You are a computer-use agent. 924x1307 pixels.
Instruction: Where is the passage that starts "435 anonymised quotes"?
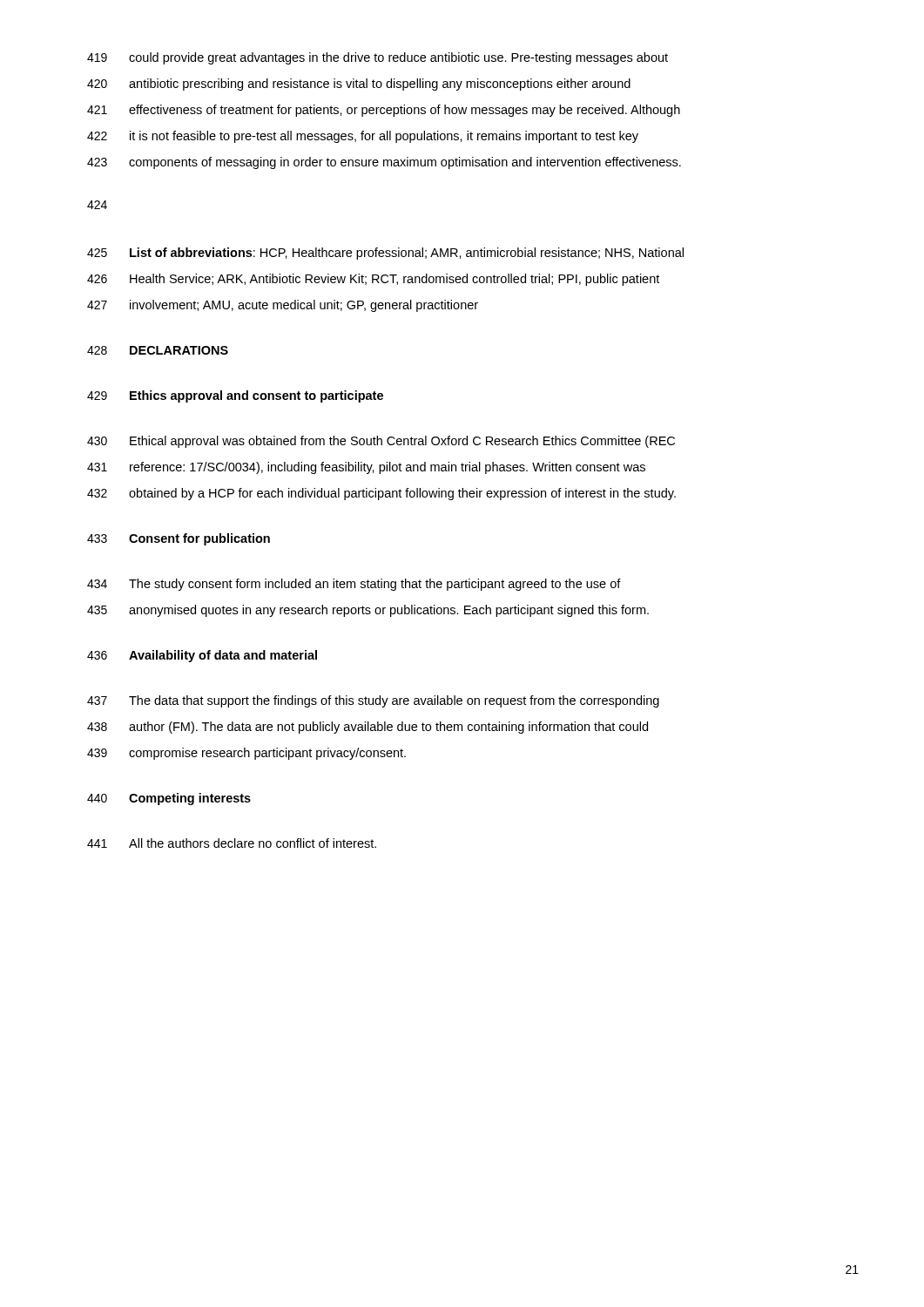click(473, 610)
